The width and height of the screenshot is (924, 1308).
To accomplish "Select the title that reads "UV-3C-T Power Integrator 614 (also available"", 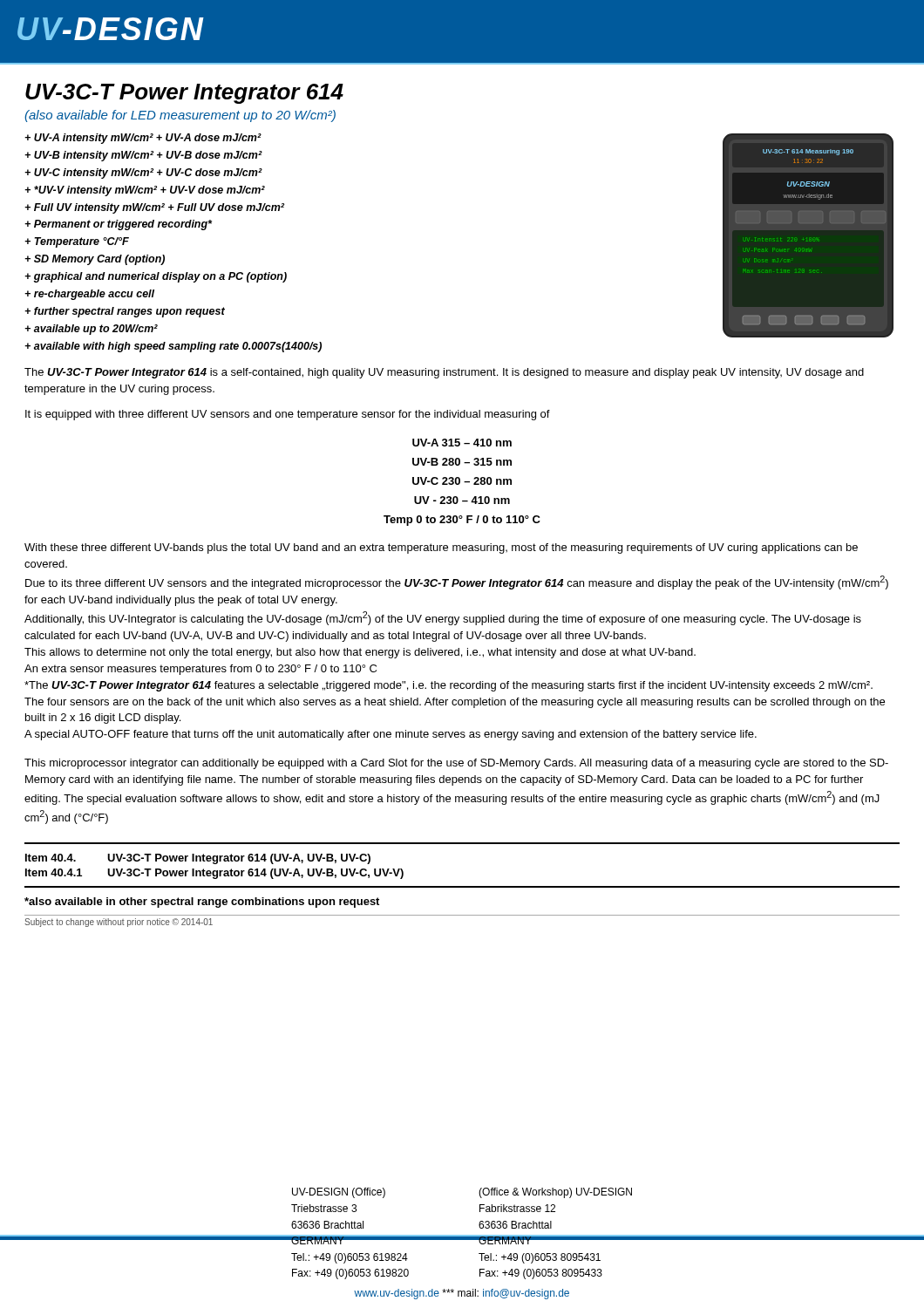I will coord(184,94).
